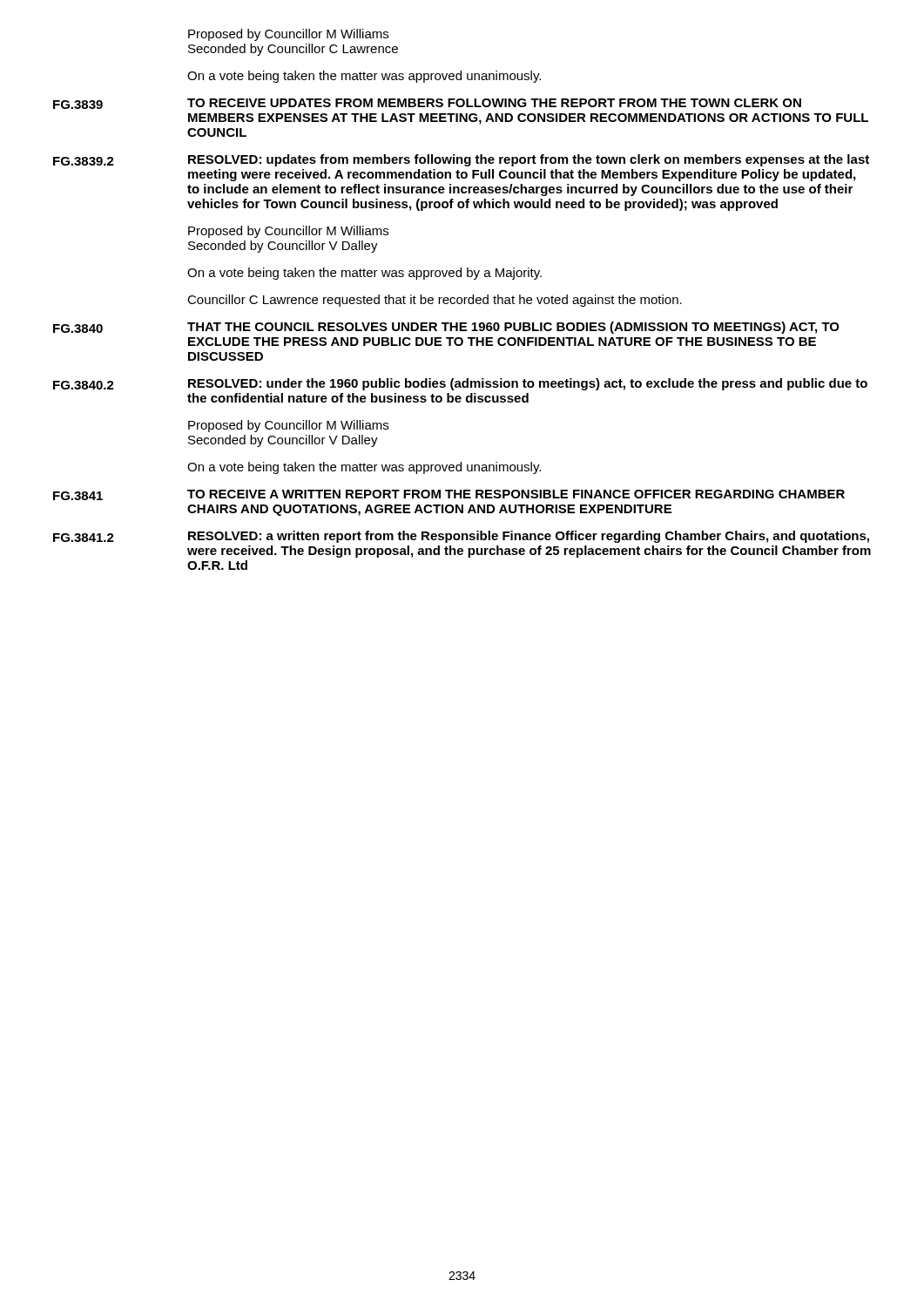Point to the section header beginning "FG.3840 THAT THE COUNCIL RESOLVES UNDER"

point(462,341)
